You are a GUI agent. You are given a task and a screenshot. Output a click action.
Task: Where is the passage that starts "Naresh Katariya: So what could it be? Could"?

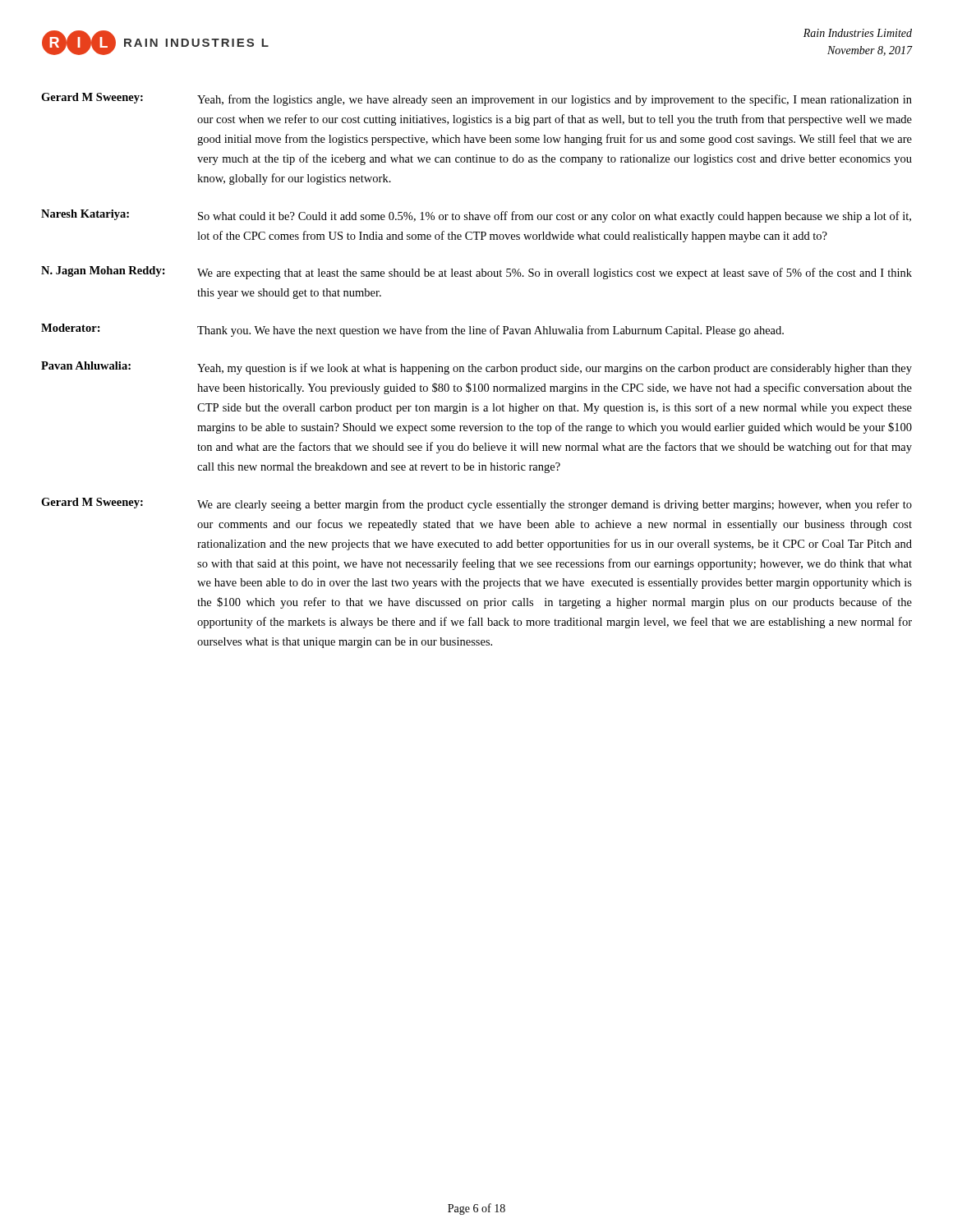point(476,226)
